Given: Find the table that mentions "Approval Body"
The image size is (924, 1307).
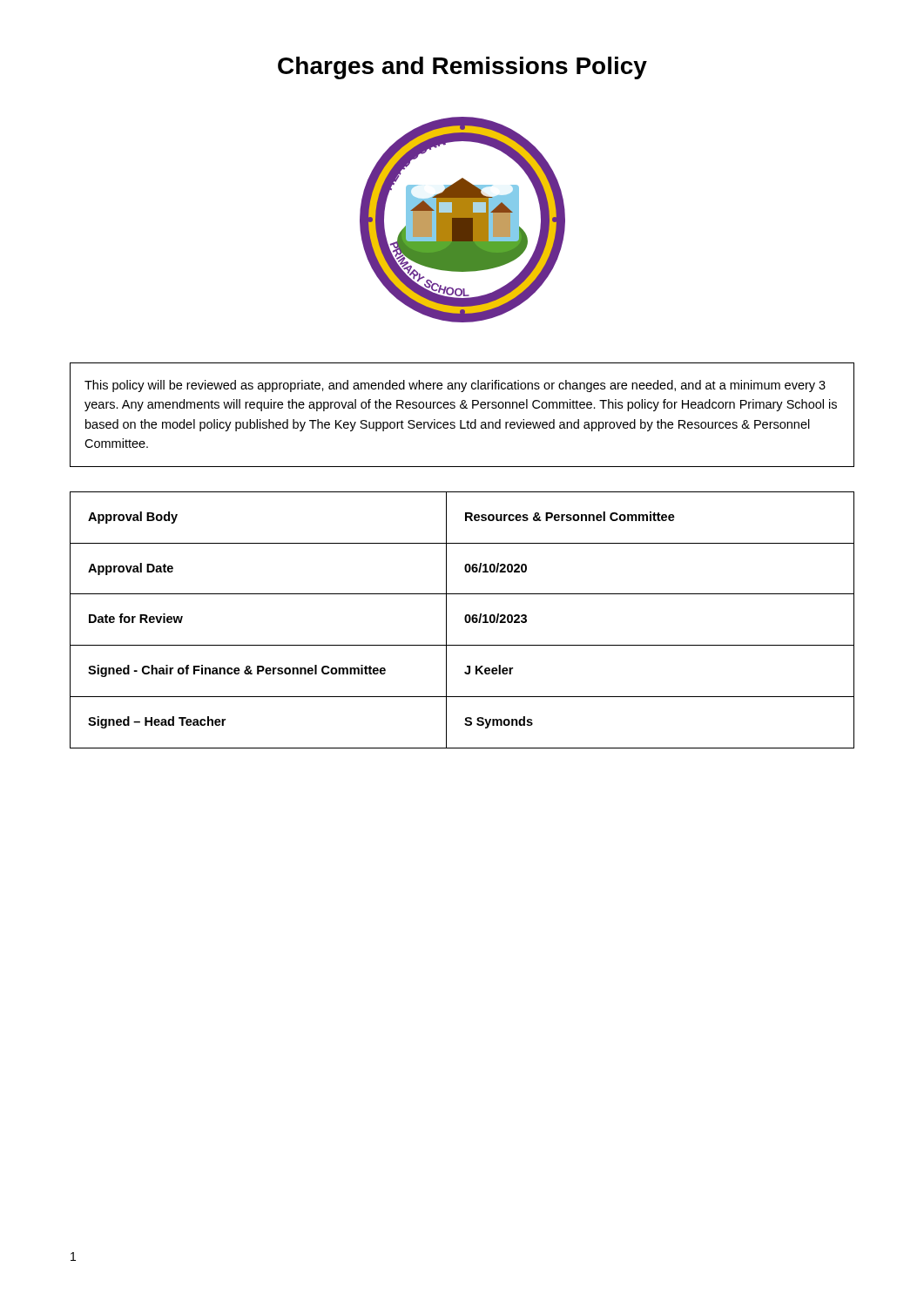Looking at the screenshot, I should 462,620.
